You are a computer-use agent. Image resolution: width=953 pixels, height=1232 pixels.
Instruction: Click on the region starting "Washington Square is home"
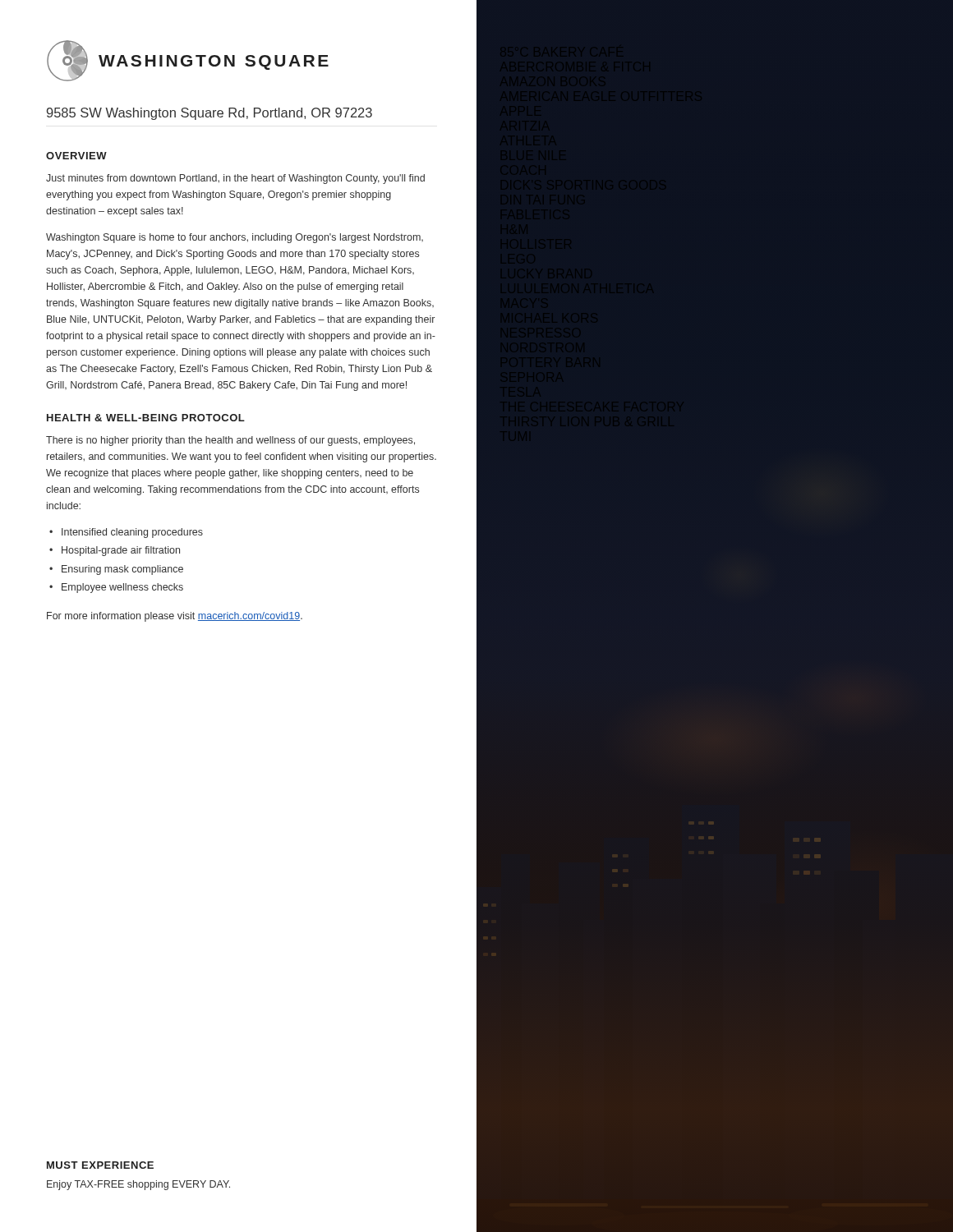coord(241,311)
